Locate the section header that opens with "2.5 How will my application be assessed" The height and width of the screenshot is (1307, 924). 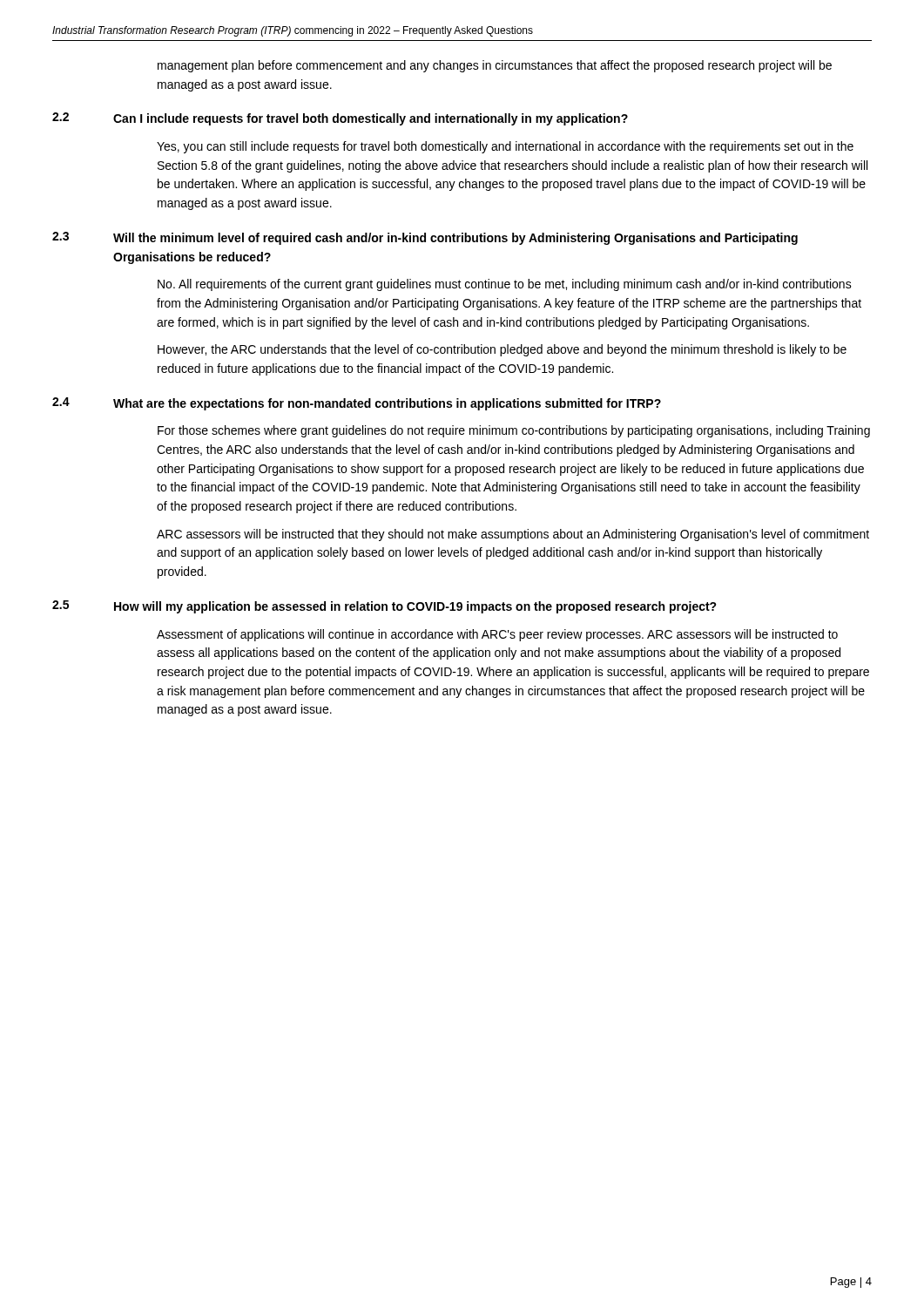(x=462, y=607)
